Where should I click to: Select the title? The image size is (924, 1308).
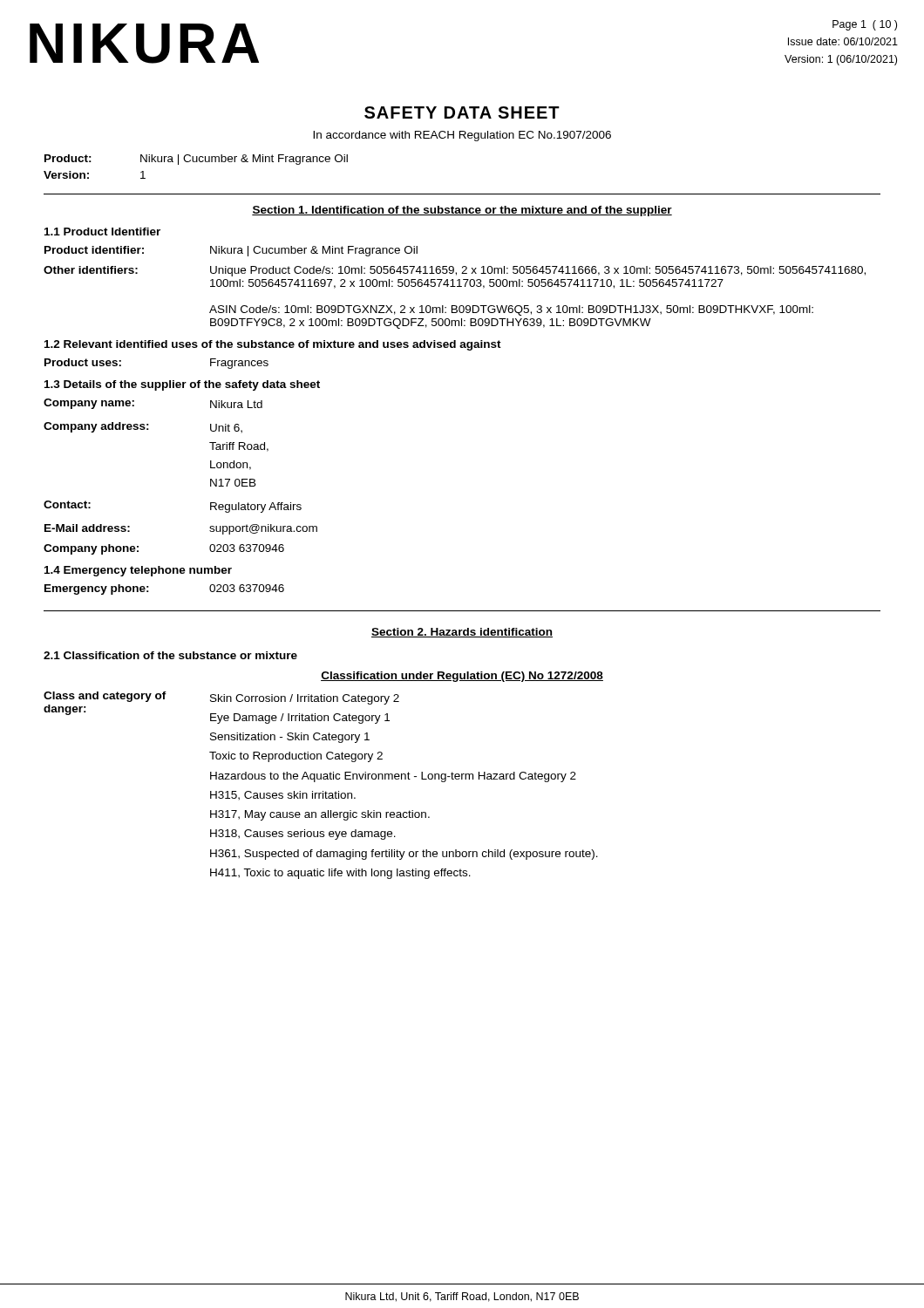462,112
